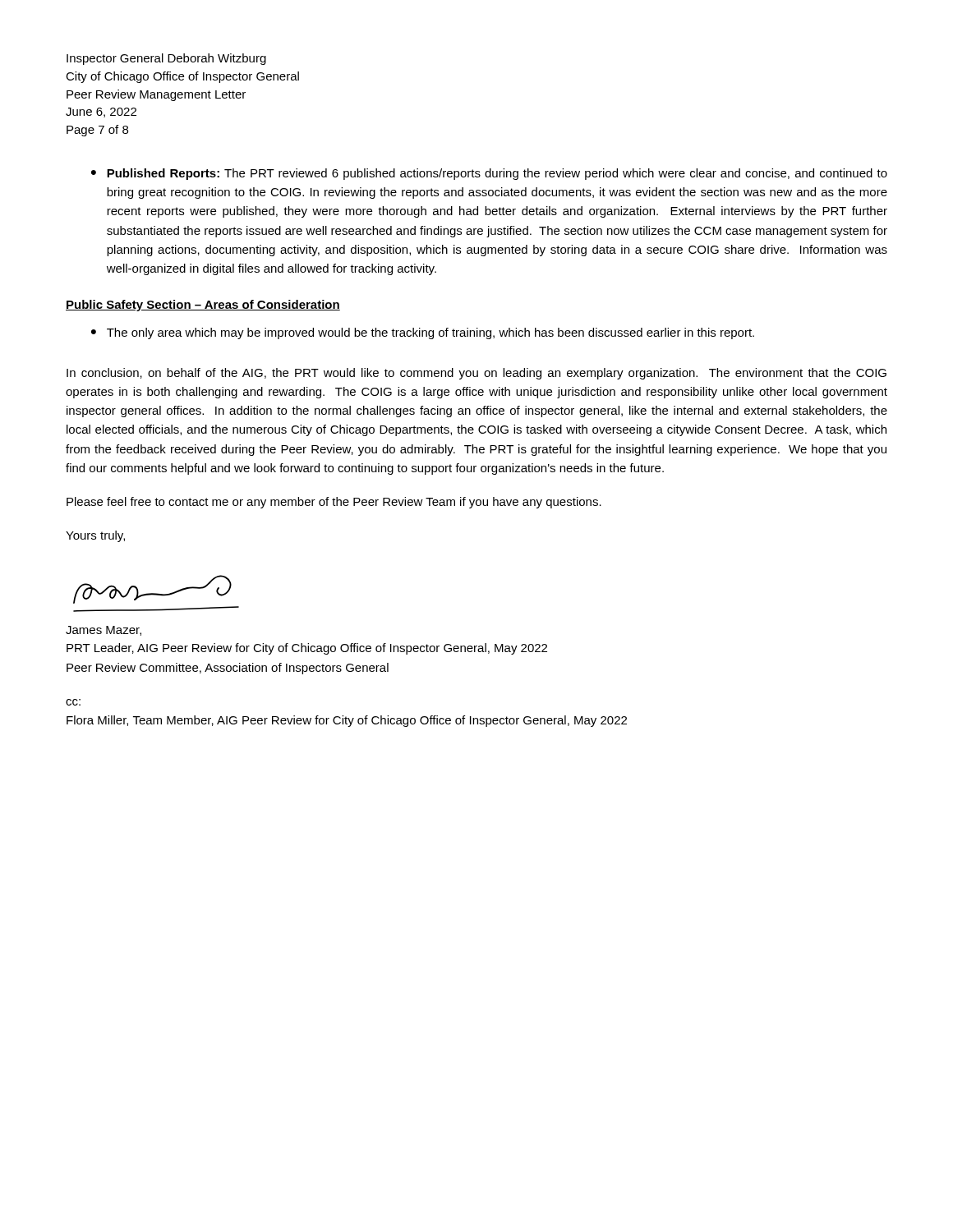Click the passage that begins "cc: Flora Miller, Team Member, AIG"

(347, 710)
